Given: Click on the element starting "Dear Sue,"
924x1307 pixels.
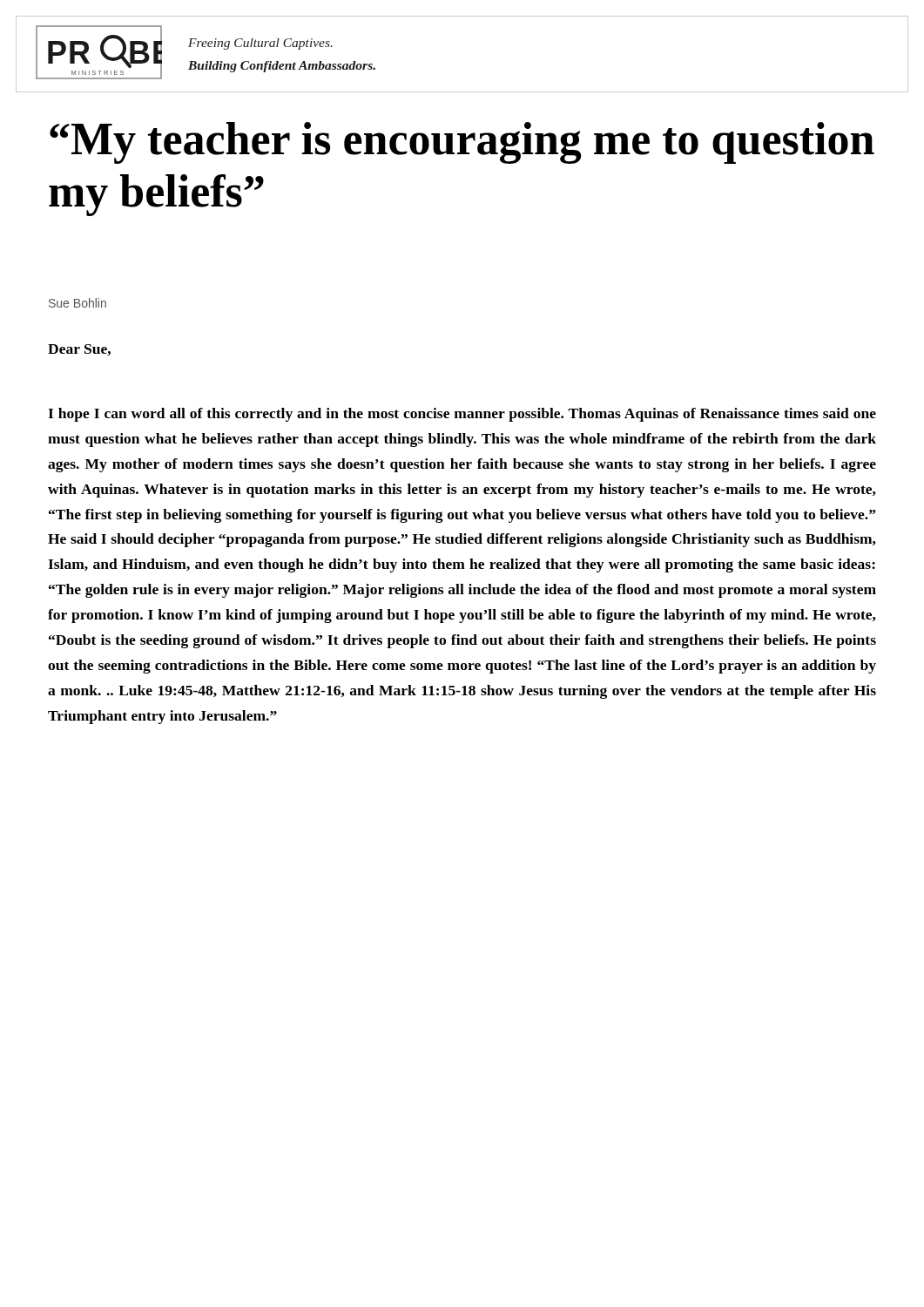Looking at the screenshot, I should point(80,349).
